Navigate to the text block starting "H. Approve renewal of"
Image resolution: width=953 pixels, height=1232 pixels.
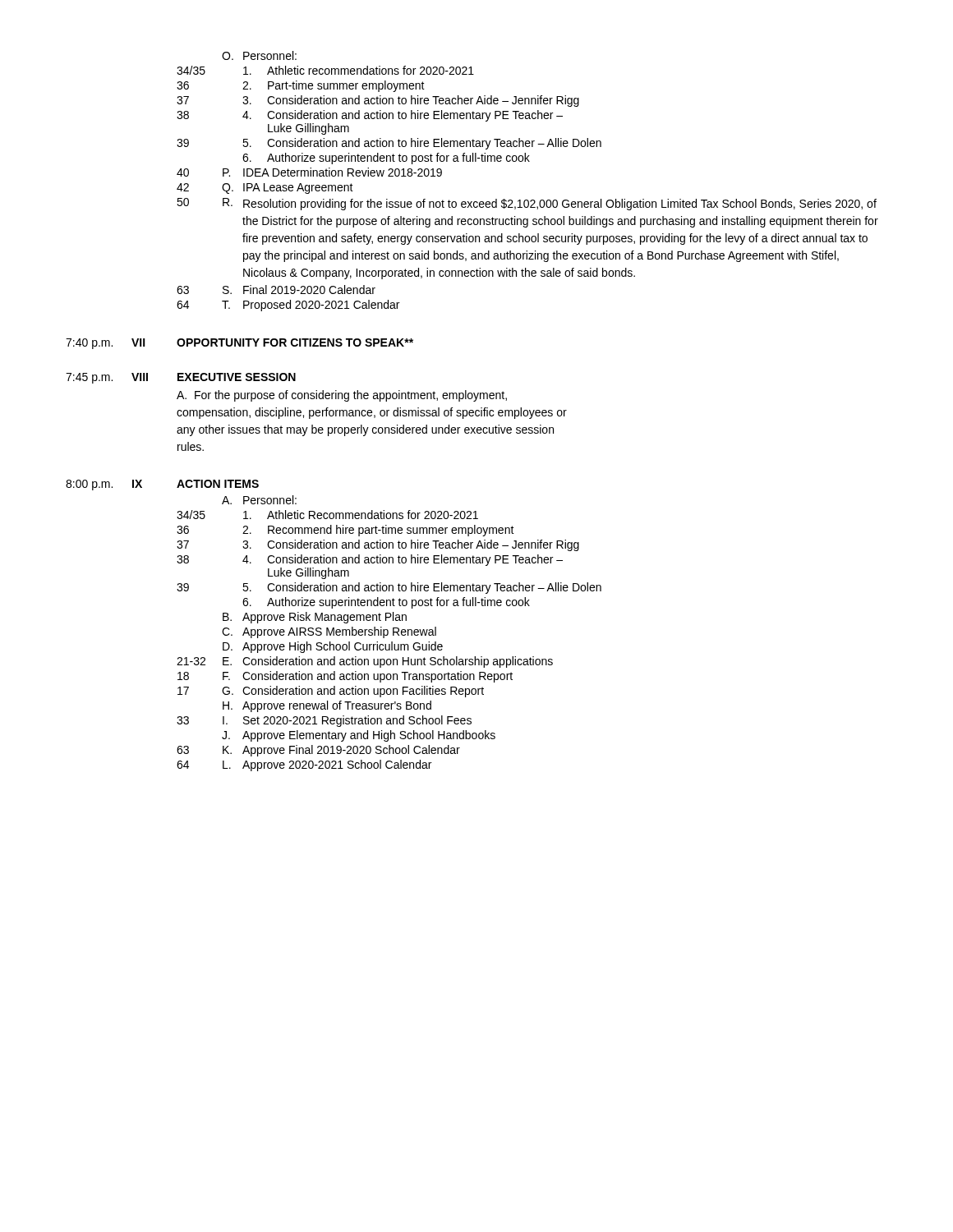pos(304,706)
